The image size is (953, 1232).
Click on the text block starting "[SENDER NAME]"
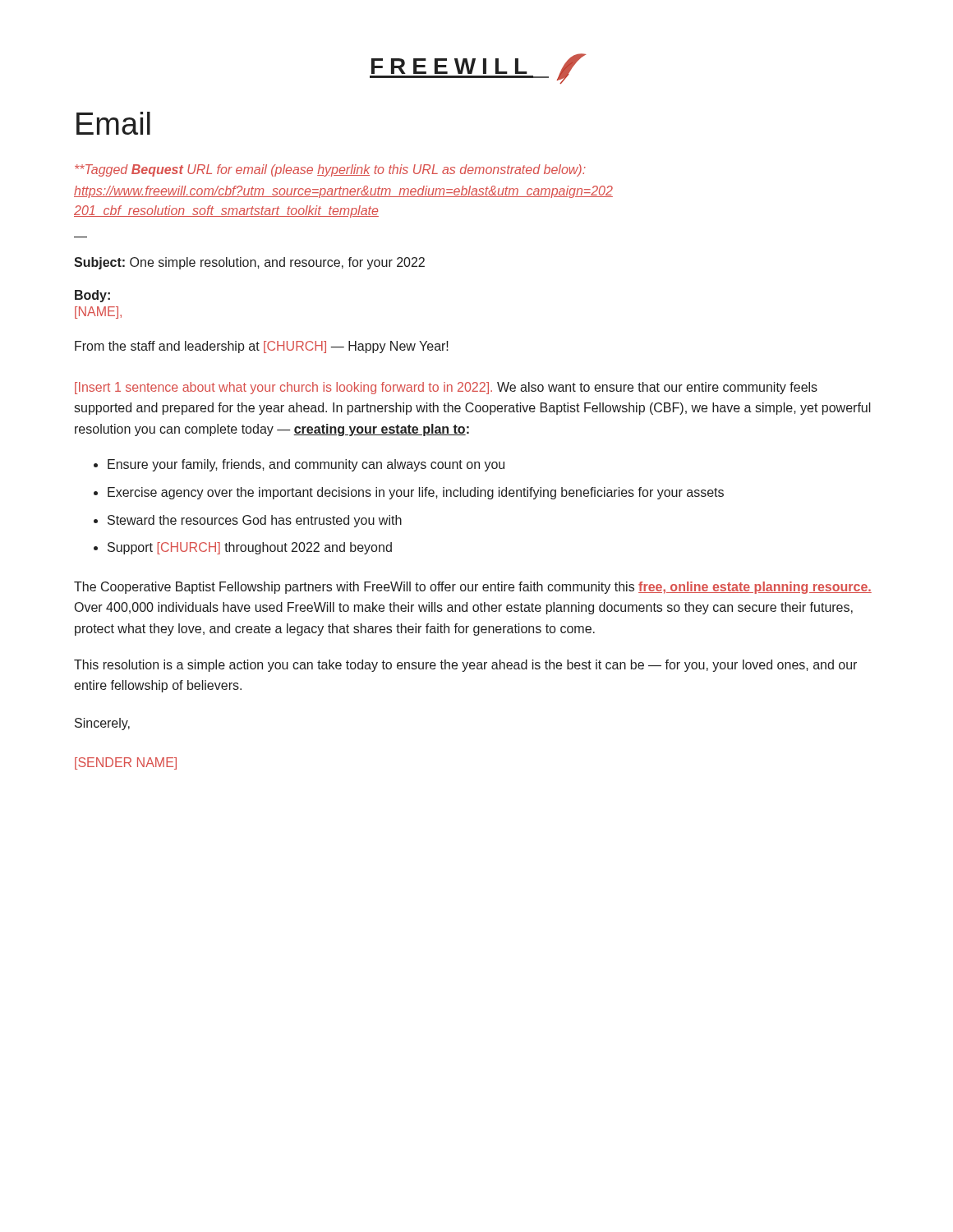[x=126, y=763]
